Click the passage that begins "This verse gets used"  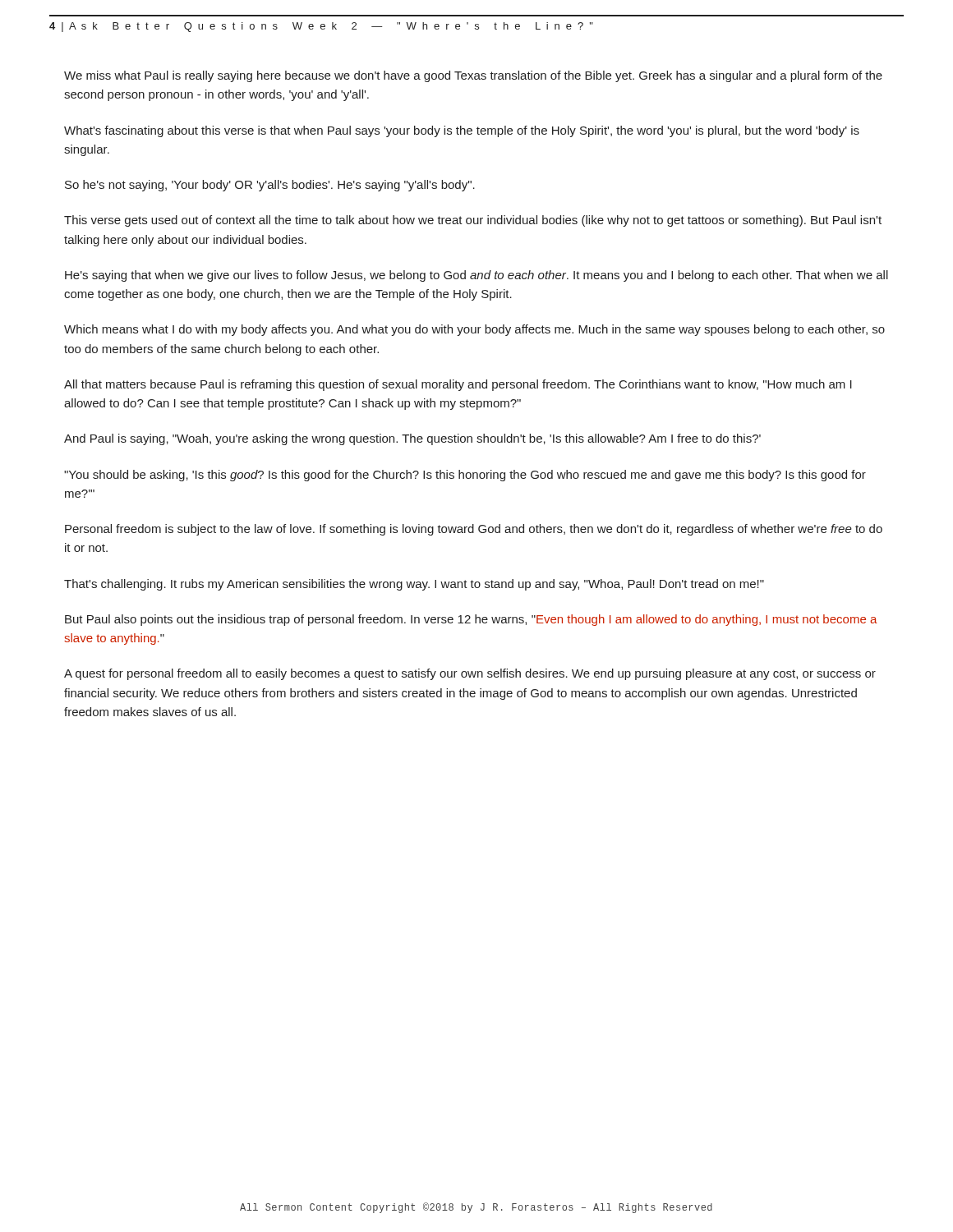[476, 230]
